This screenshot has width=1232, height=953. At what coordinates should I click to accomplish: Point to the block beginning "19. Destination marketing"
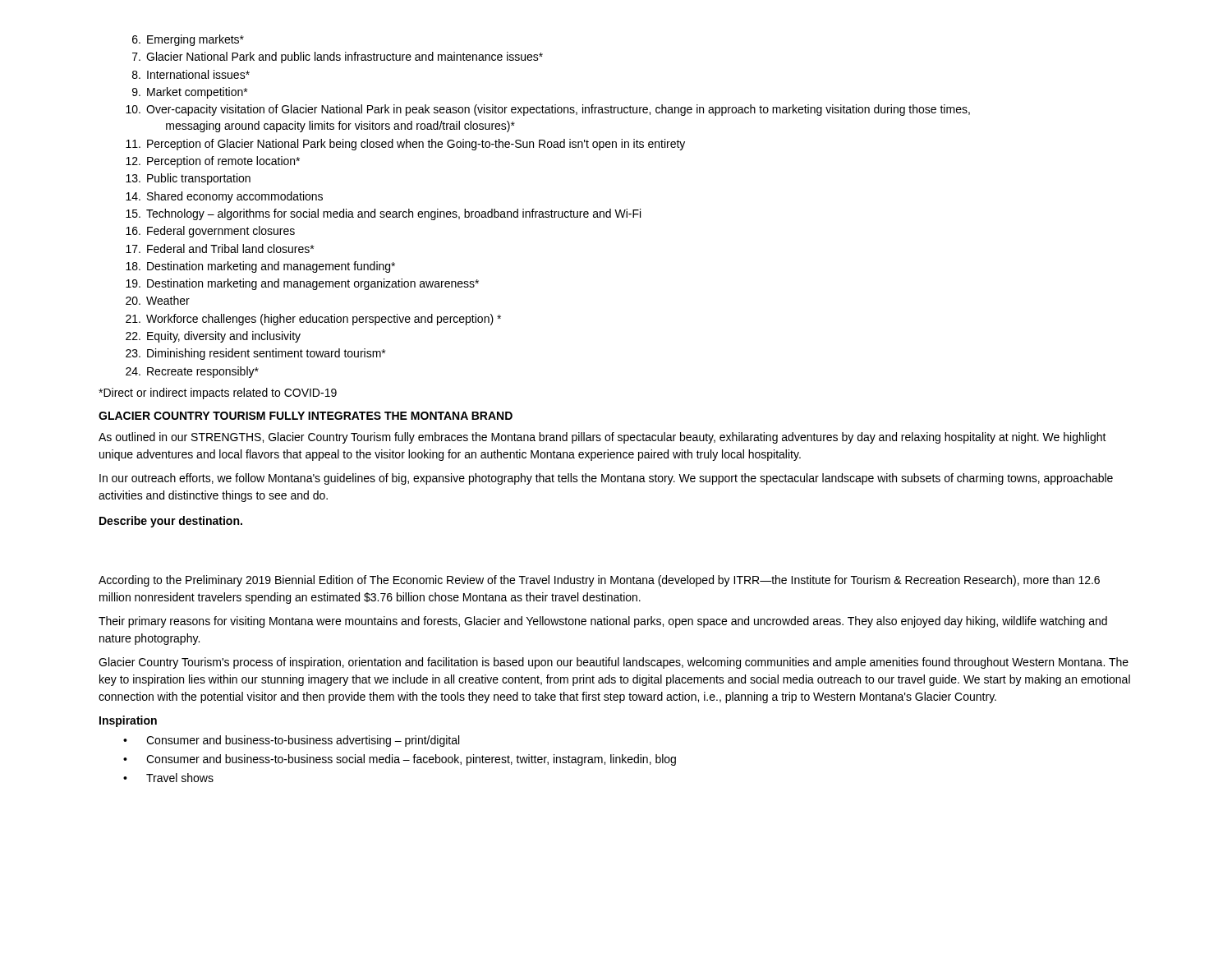302,284
